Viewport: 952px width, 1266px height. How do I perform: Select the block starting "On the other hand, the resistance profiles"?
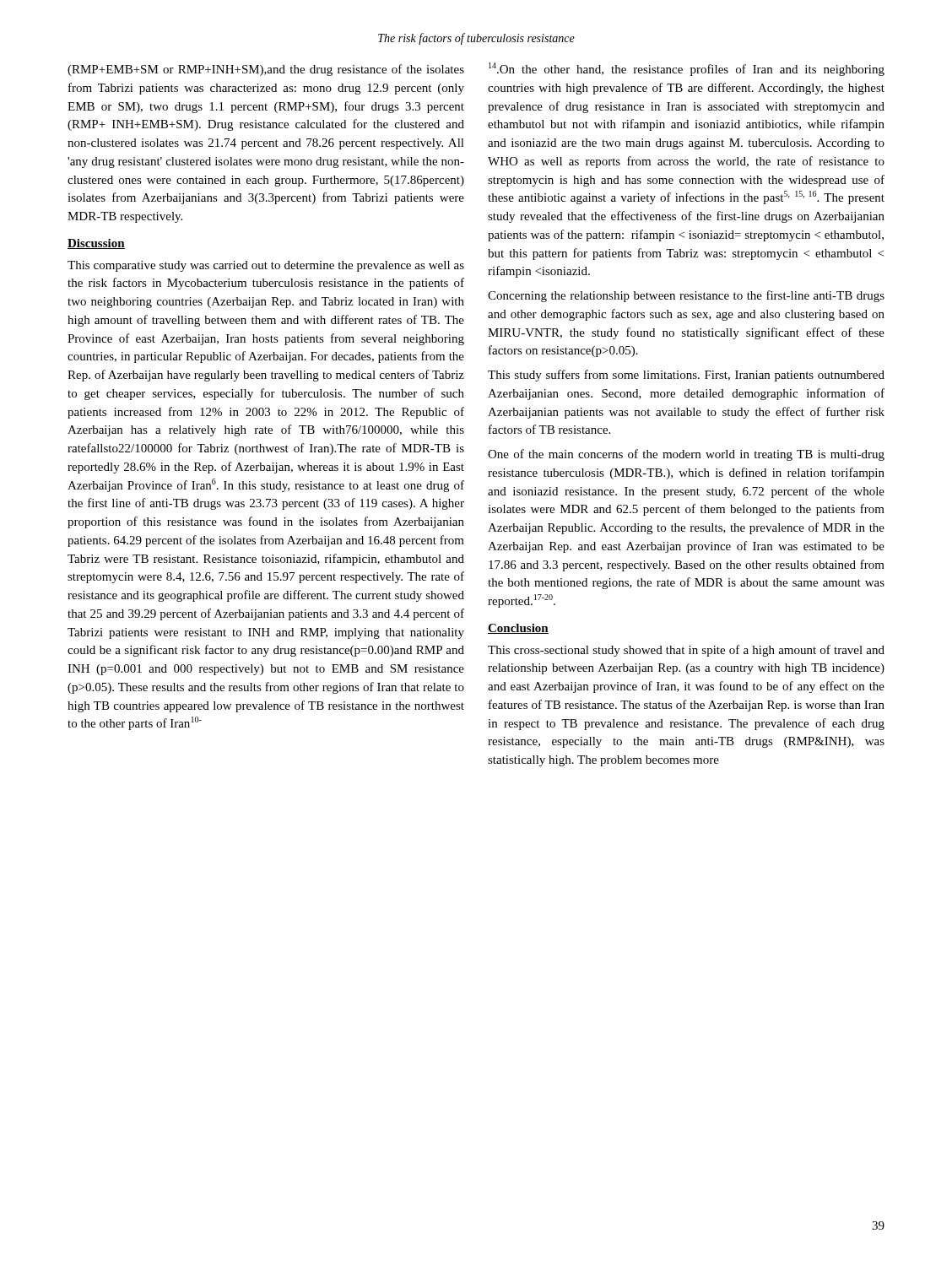click(x=686, y=171)
